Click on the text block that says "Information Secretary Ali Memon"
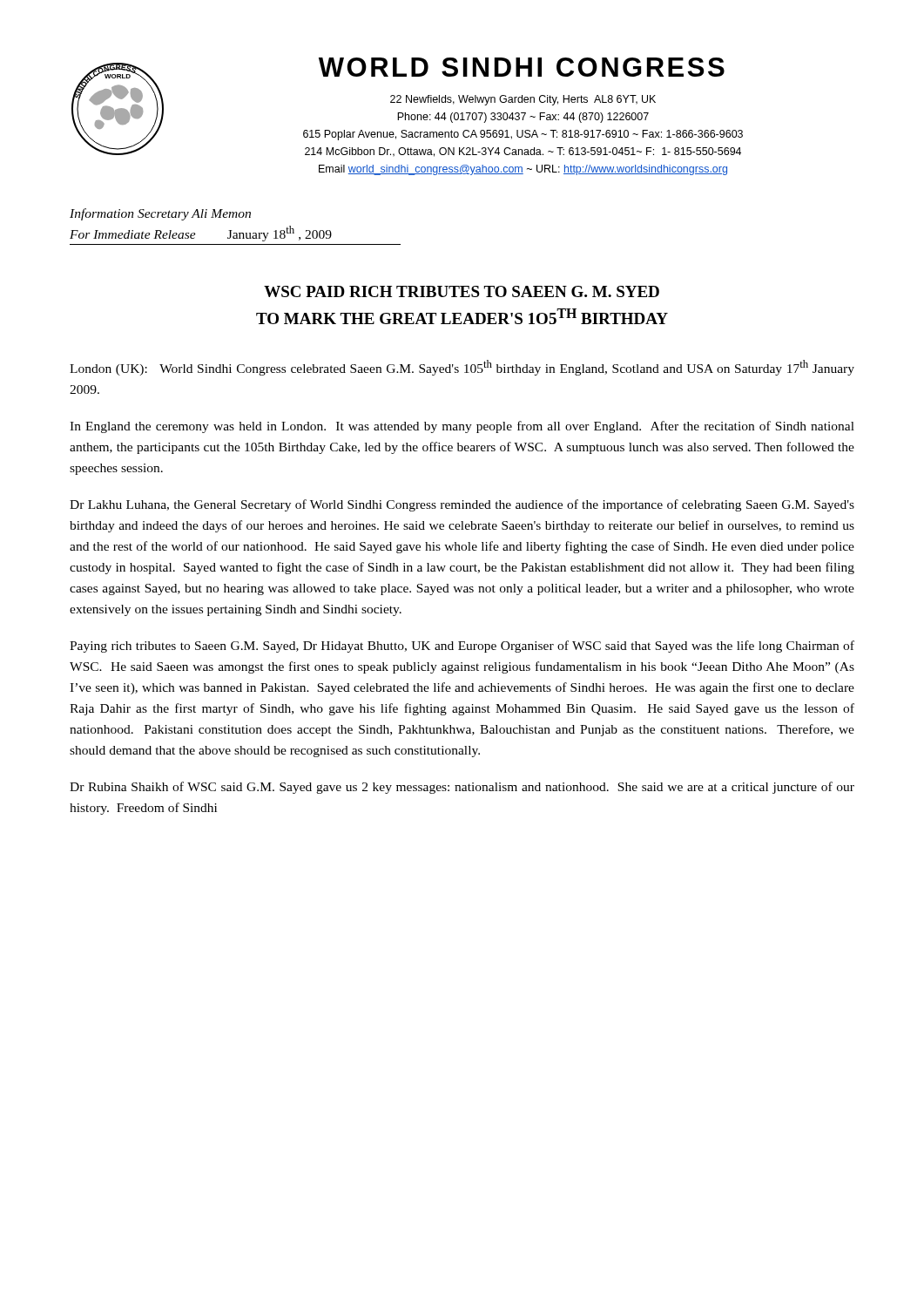Image resolution: width=924 pixels, height=1307 pixels. pyautogui.click(x=160, y=214)
